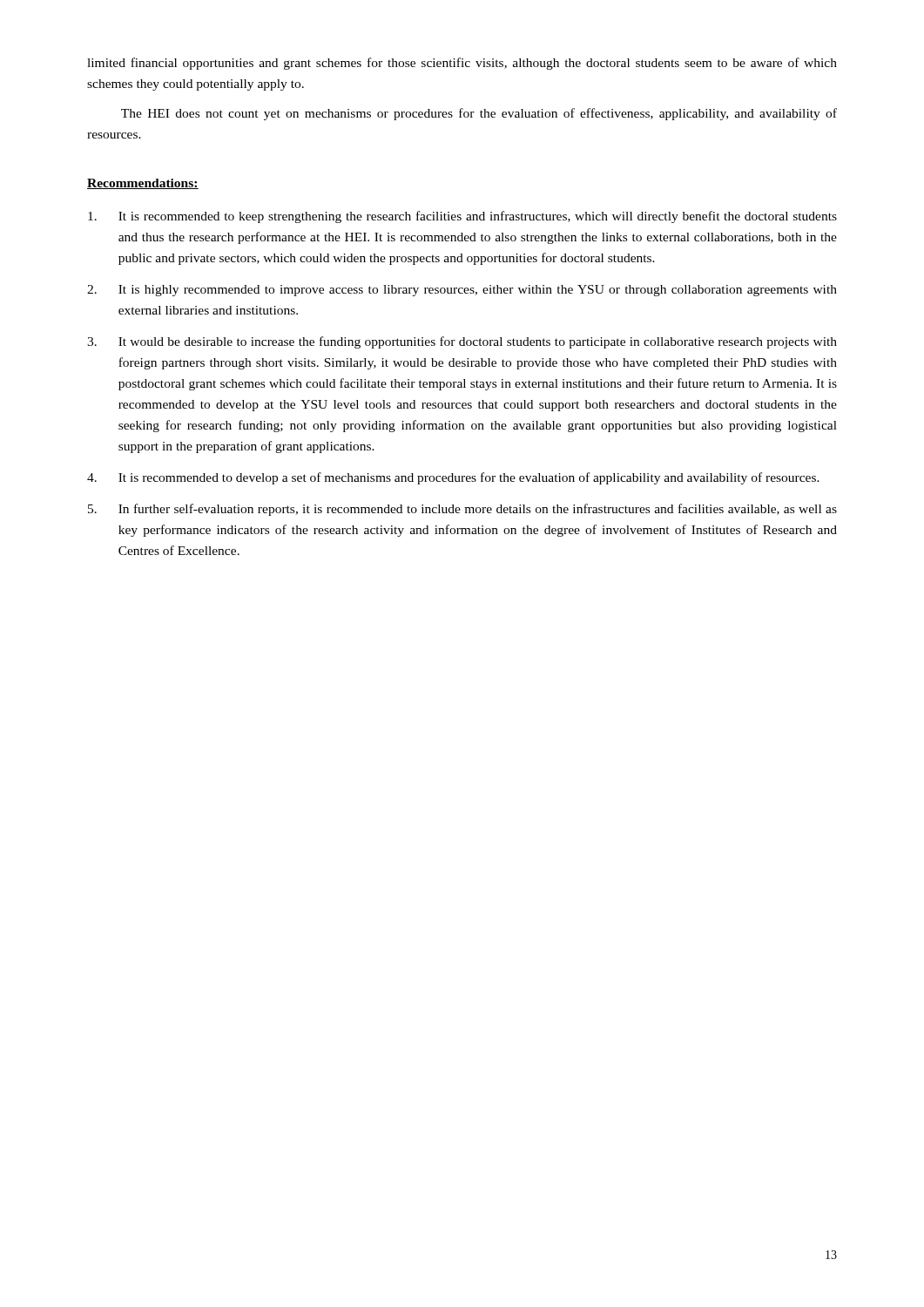Click on the region starting "limited financial opportunities and grant"

(x=462, y=98)
